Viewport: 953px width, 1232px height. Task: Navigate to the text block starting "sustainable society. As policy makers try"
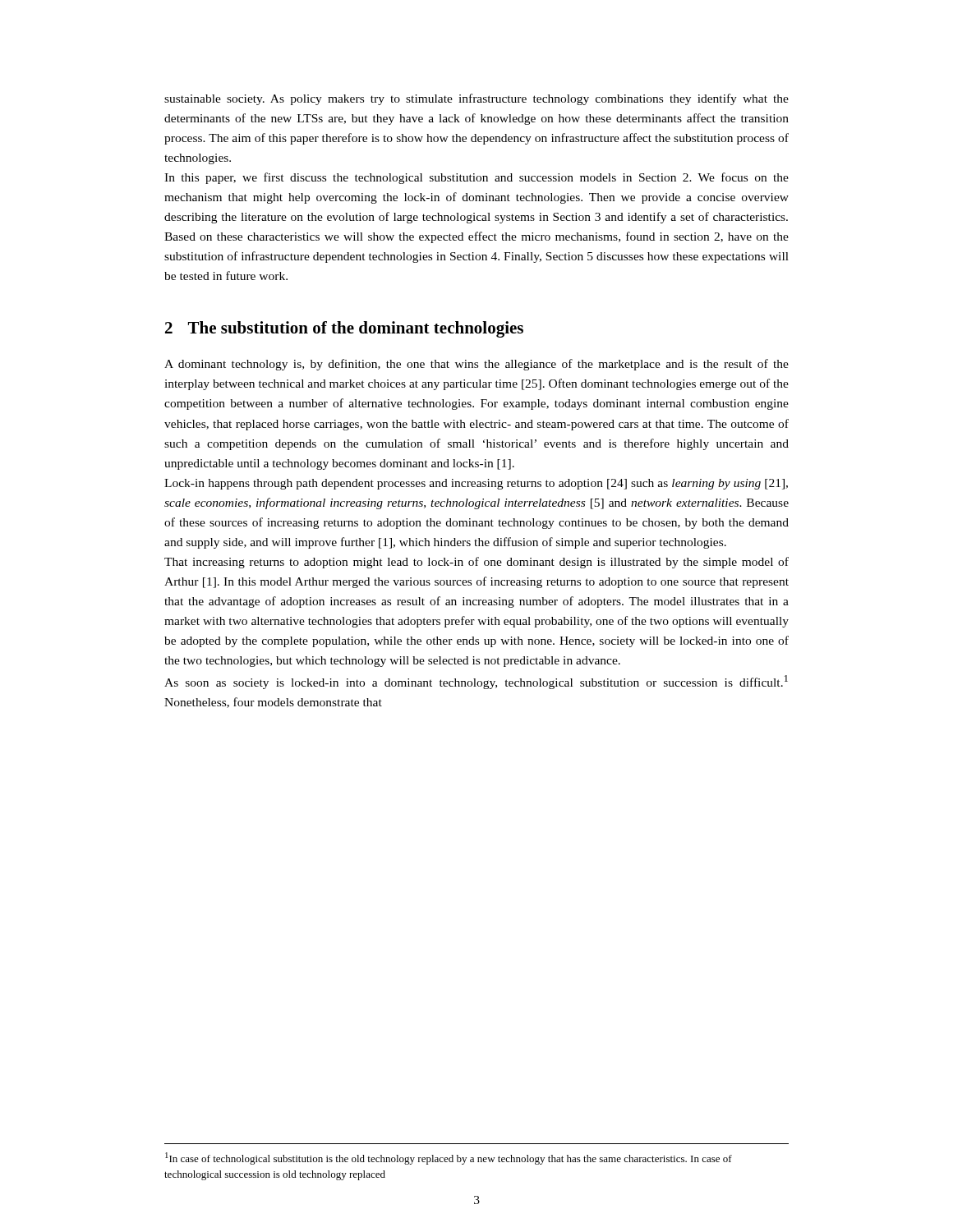476,187
